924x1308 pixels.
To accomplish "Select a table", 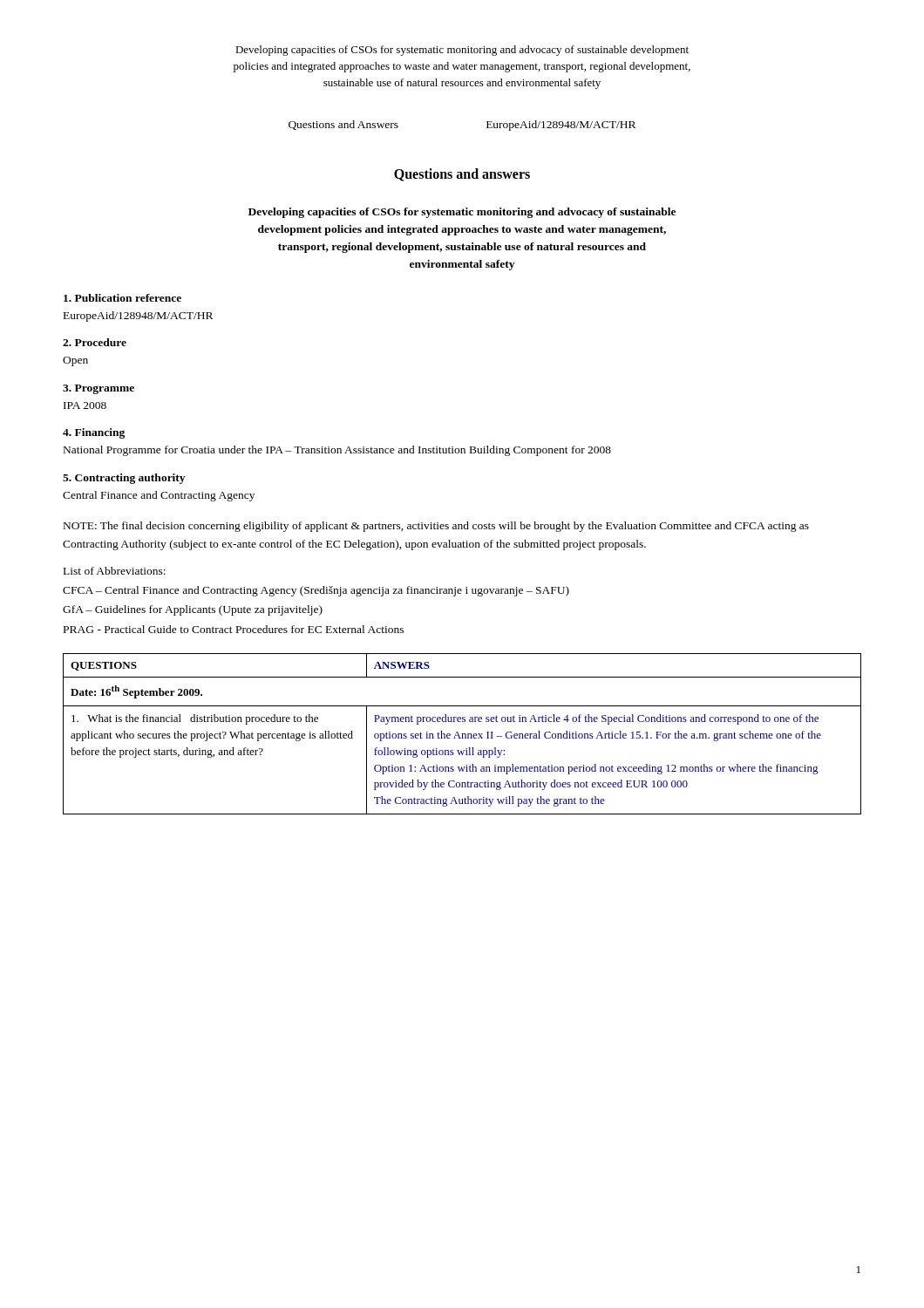I will [x=462, y=734].
